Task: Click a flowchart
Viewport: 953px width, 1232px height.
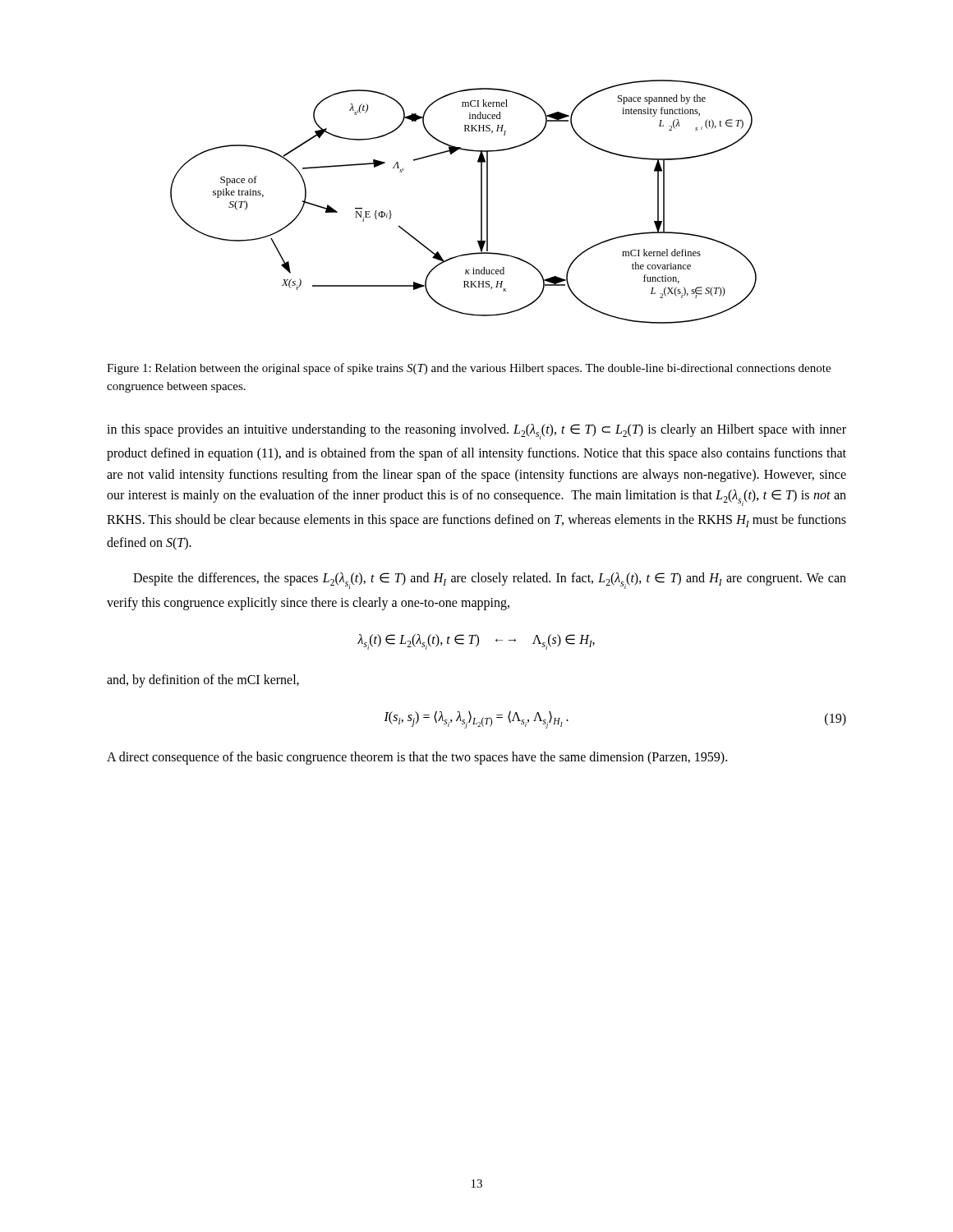Action: (476, 205)
